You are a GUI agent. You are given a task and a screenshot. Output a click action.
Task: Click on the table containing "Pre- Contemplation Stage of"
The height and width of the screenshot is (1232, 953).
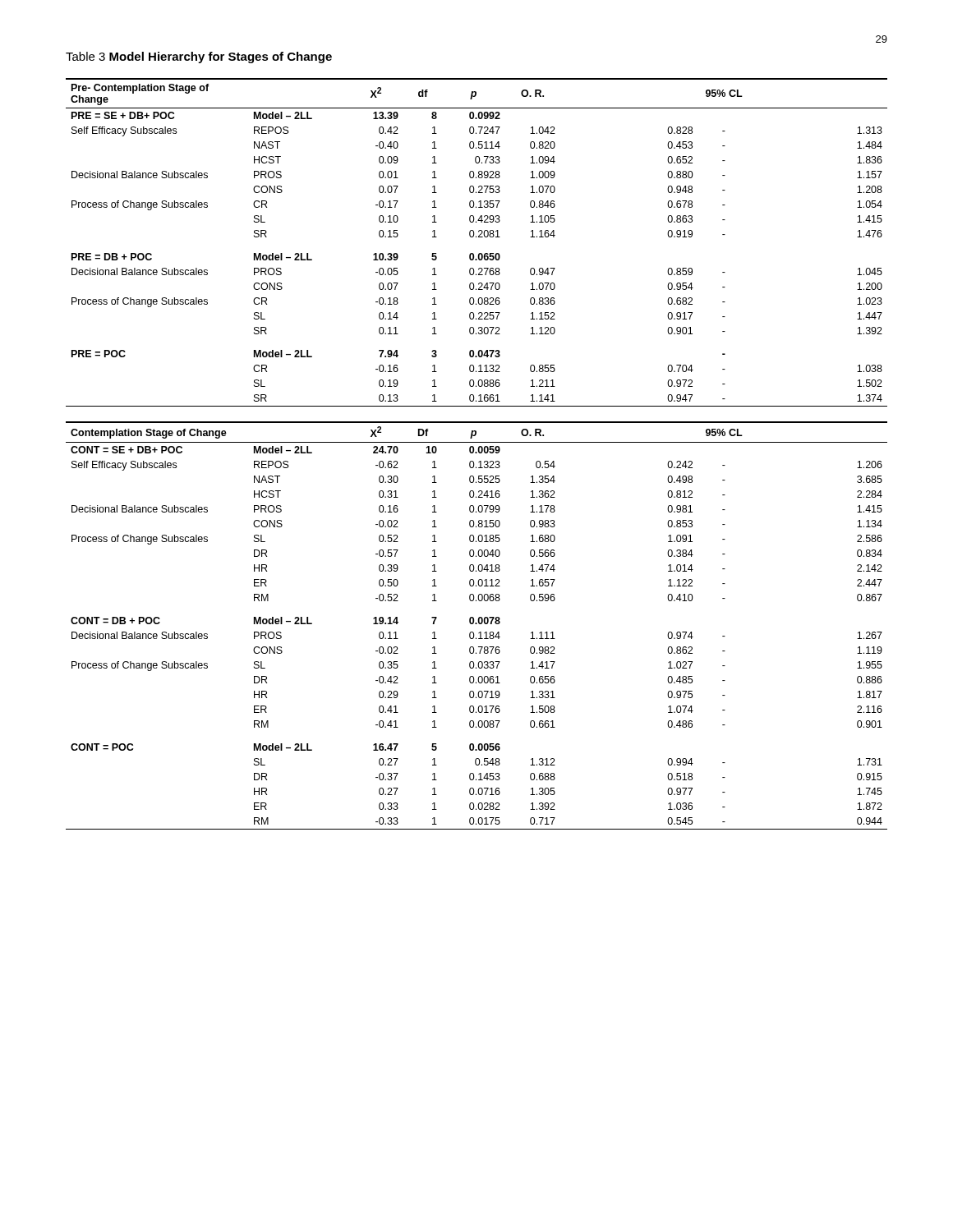pos(476,242)
